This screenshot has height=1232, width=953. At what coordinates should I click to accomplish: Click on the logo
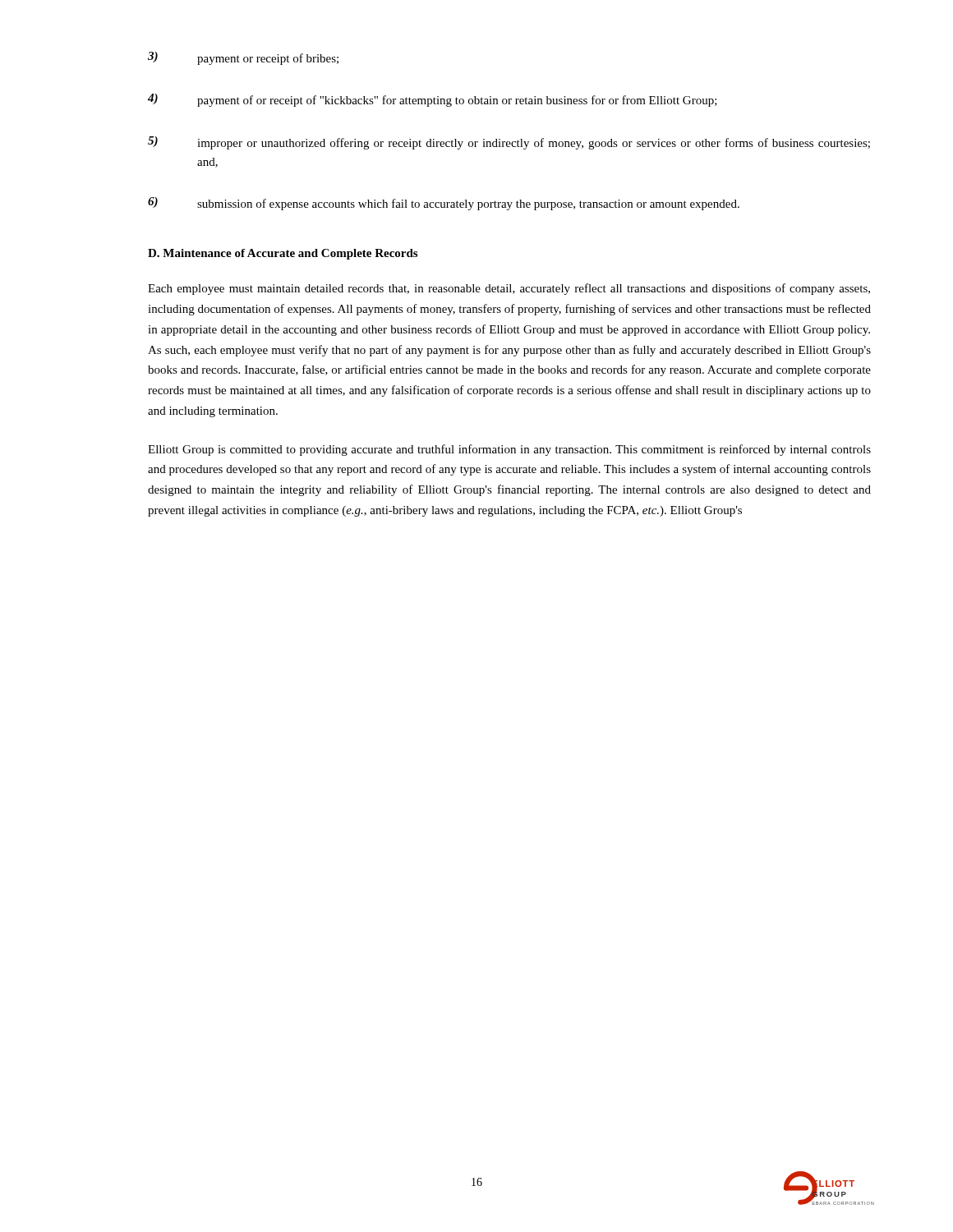834,1188
